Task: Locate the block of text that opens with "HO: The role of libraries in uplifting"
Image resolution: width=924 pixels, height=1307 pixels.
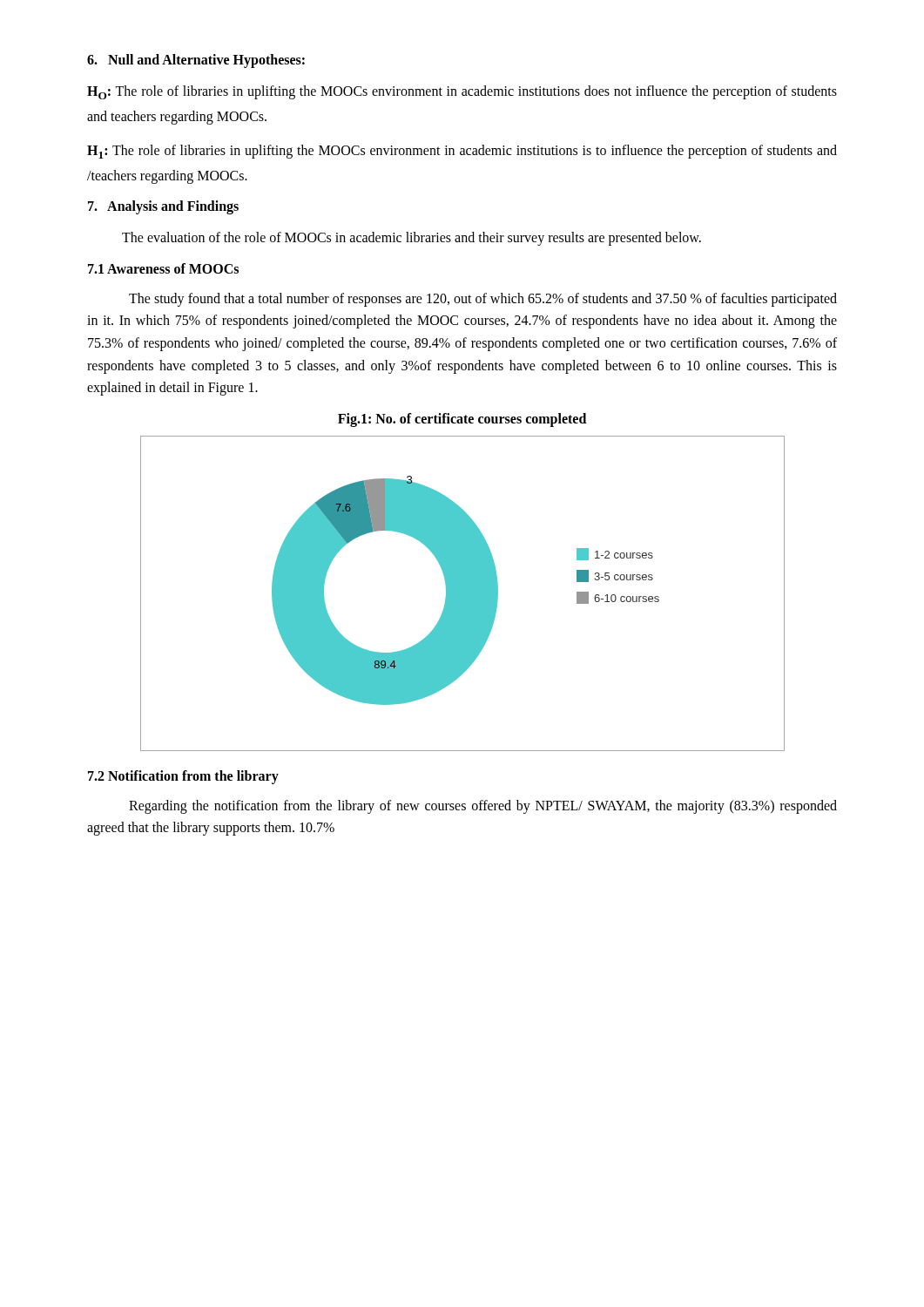Action: 462,103
